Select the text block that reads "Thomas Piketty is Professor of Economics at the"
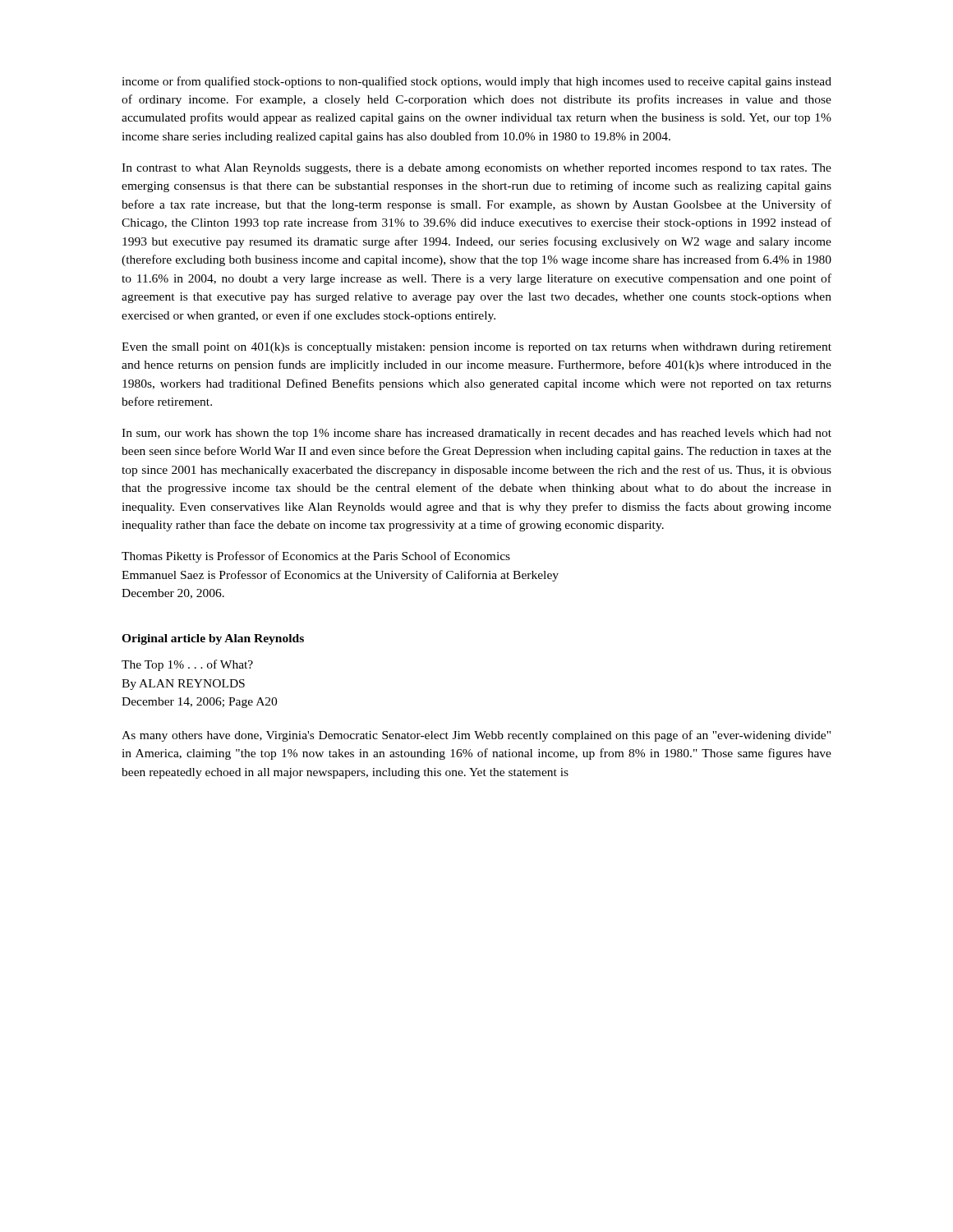953x1232 pixels. (476, 575)
